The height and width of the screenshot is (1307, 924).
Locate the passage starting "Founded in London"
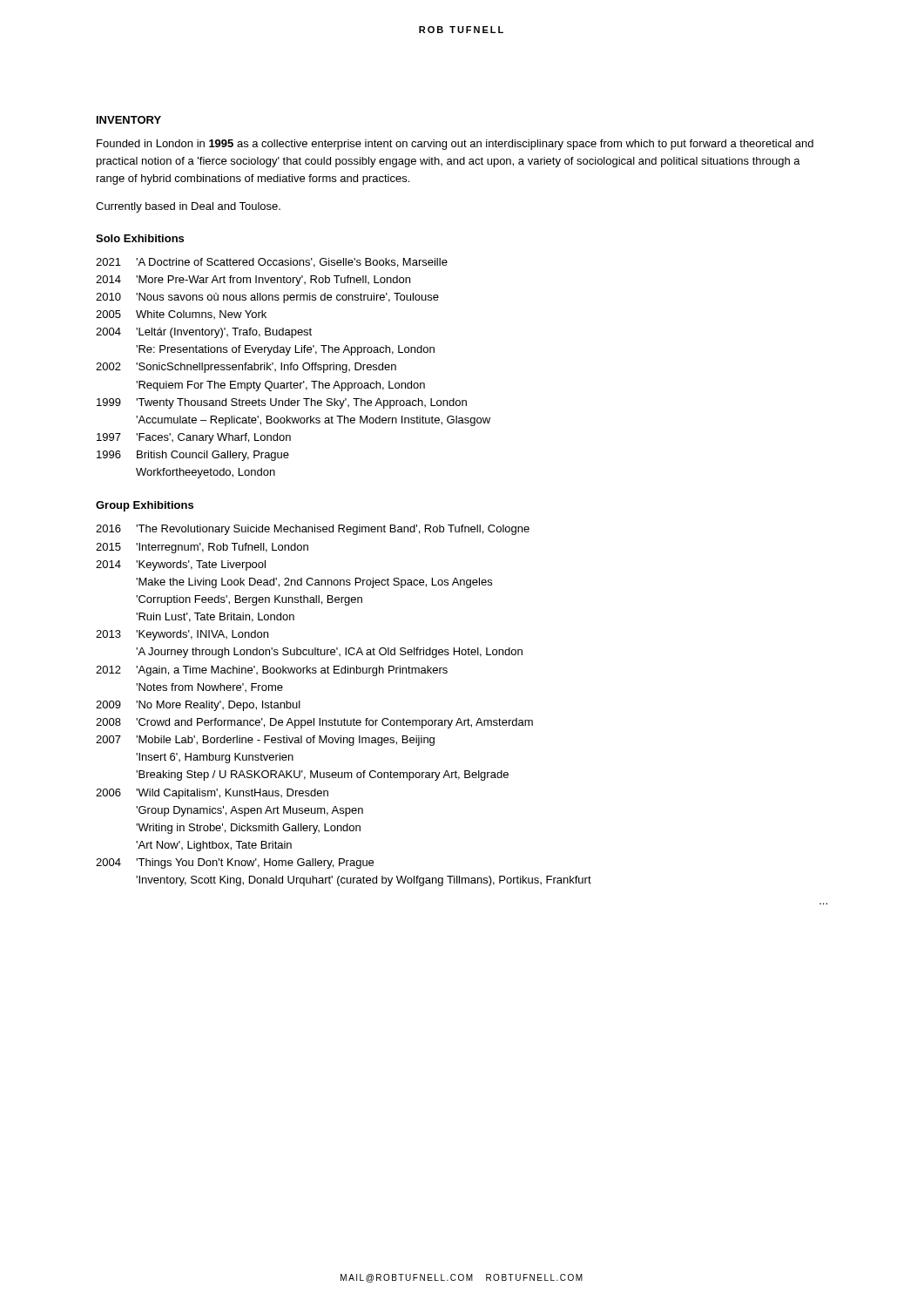coord(455,161)
